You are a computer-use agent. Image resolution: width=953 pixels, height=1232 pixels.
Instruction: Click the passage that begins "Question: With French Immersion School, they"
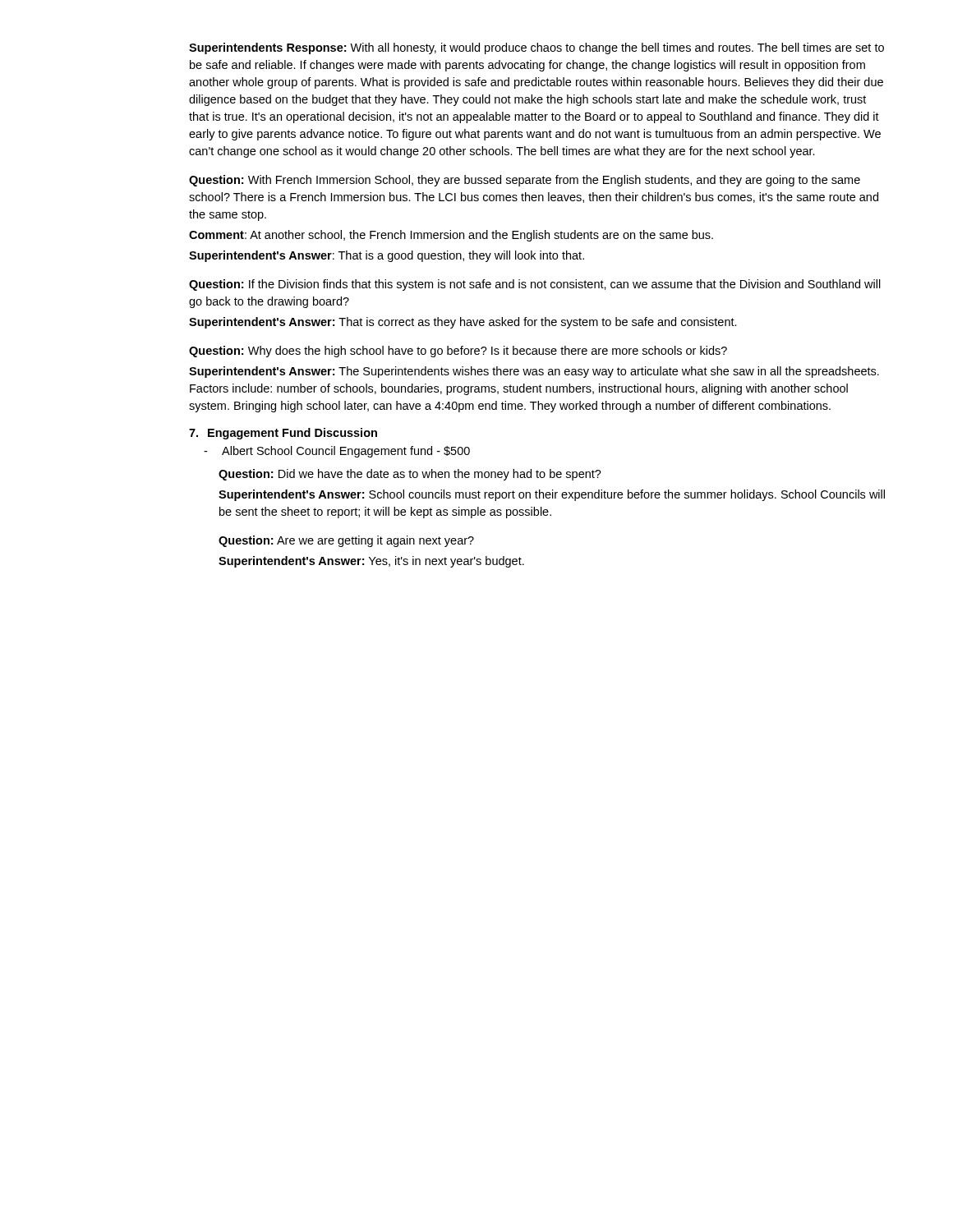[x=525, y=181]
